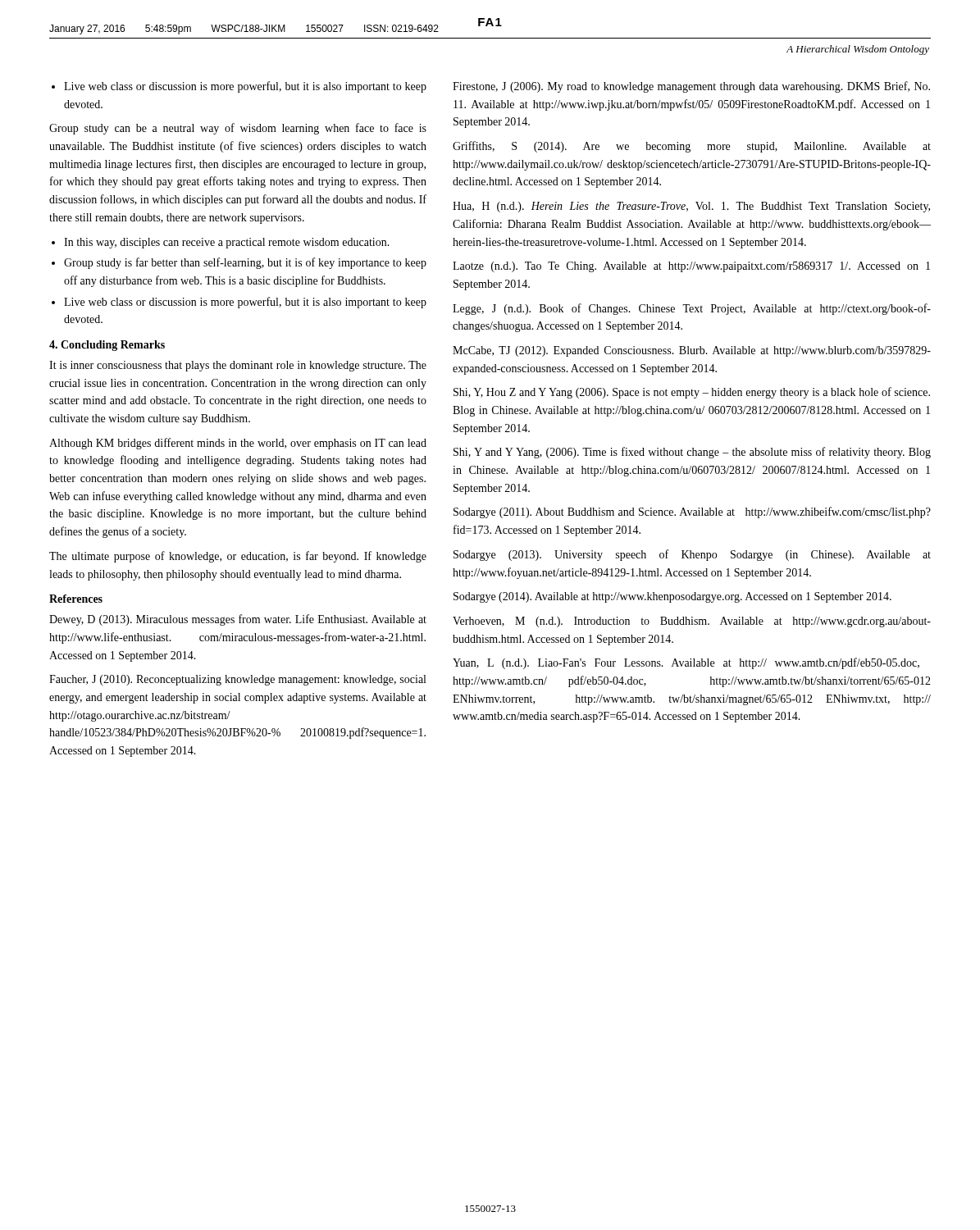The image size is (980, 1230).
Task: Click the passage that begins "Although KM bridges different minds"
Action: 238,488
